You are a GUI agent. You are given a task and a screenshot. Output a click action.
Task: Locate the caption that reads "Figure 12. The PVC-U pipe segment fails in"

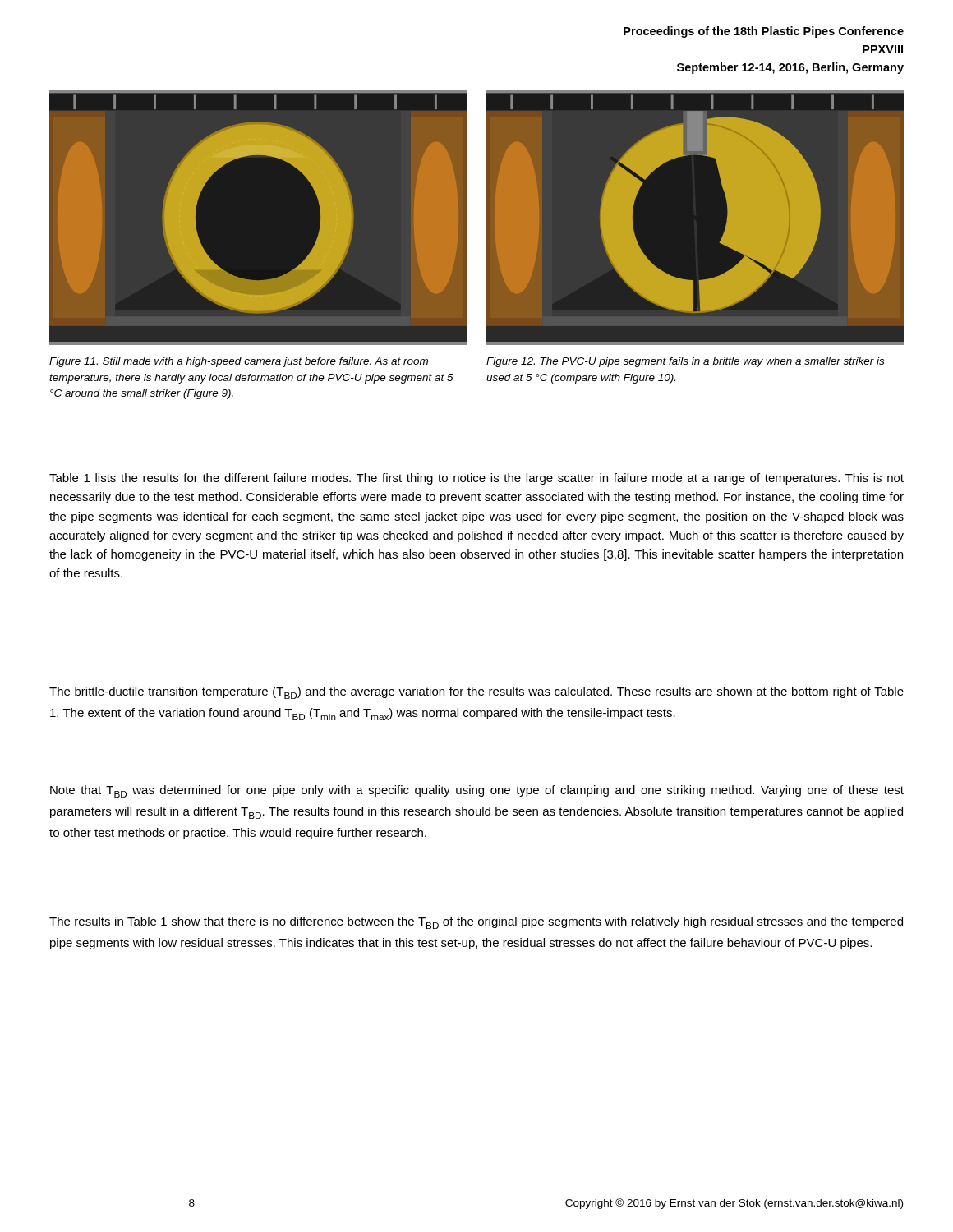[685, 369]
